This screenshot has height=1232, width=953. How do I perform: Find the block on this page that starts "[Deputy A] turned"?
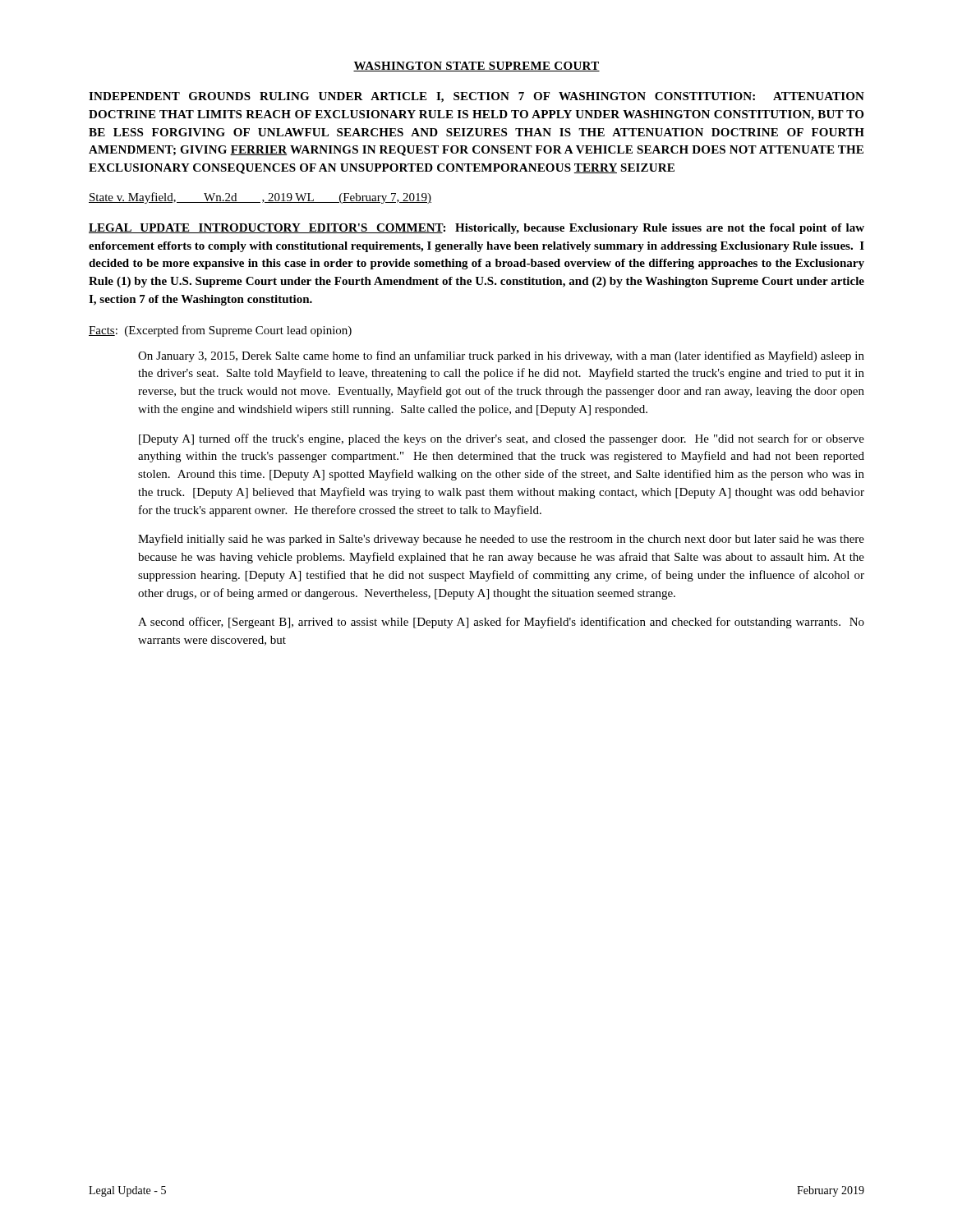coord(501,474)
